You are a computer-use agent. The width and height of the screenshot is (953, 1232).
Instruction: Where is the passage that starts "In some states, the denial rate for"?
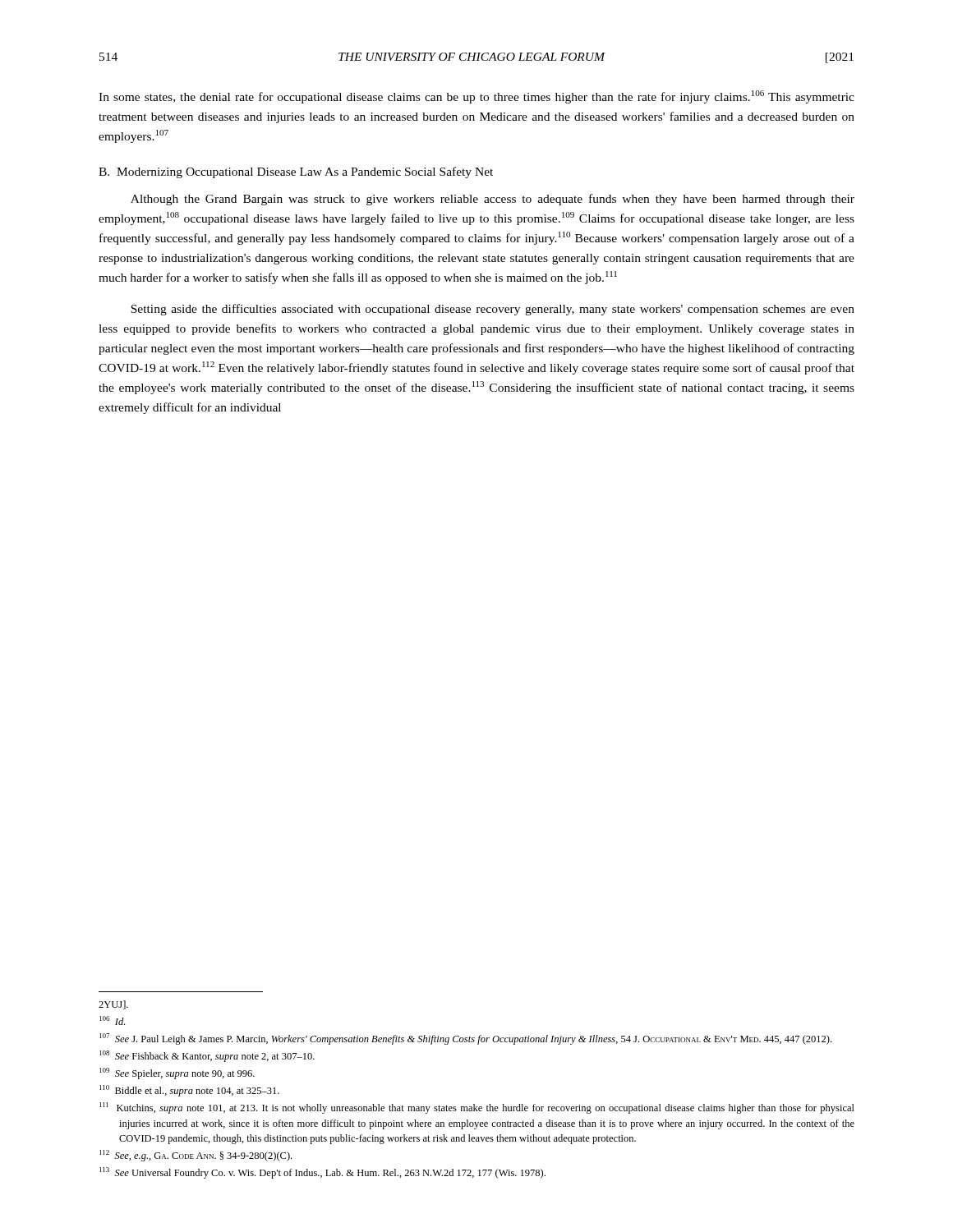(476, 117)
